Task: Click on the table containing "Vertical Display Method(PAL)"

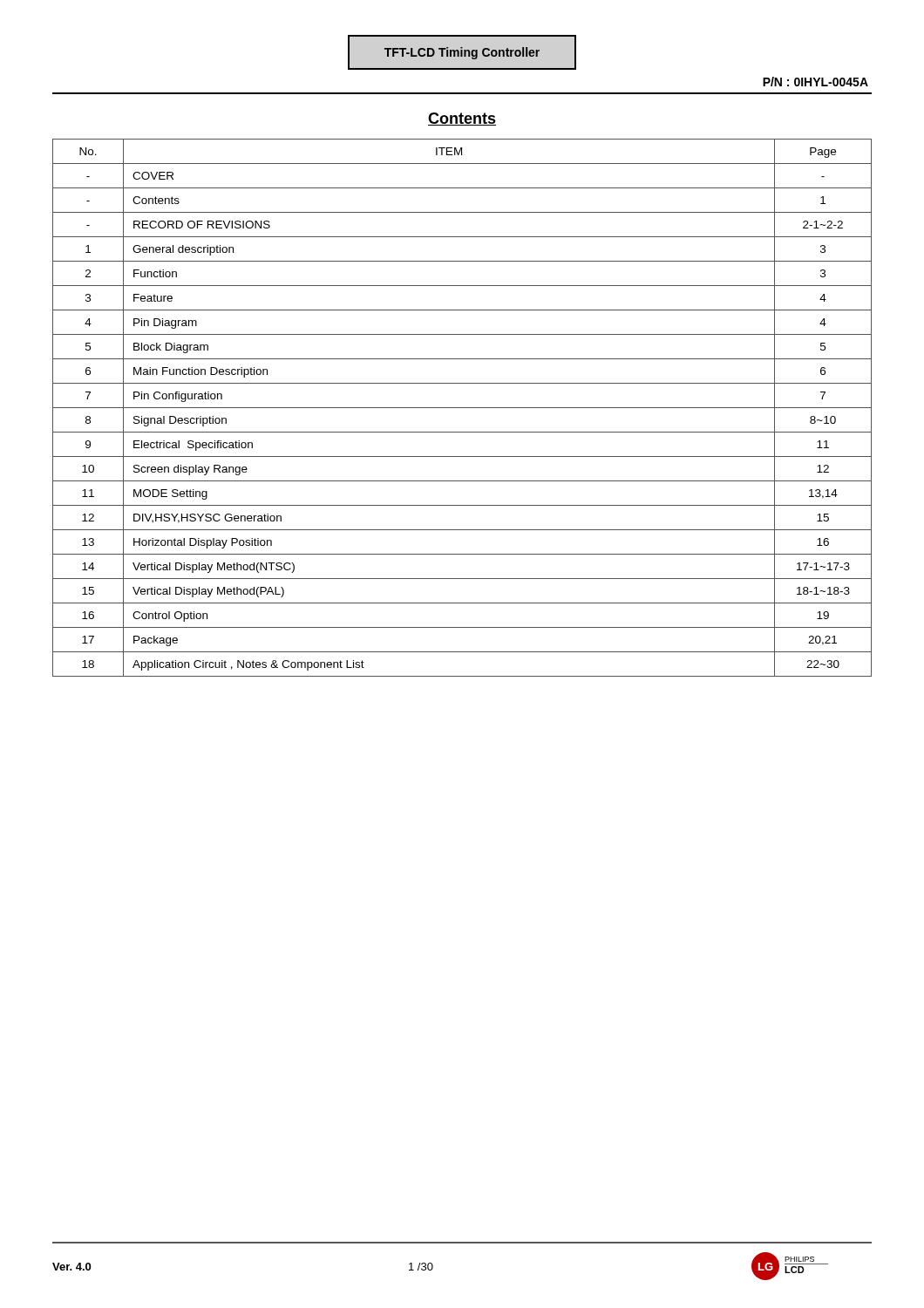Action: [462, 408]
